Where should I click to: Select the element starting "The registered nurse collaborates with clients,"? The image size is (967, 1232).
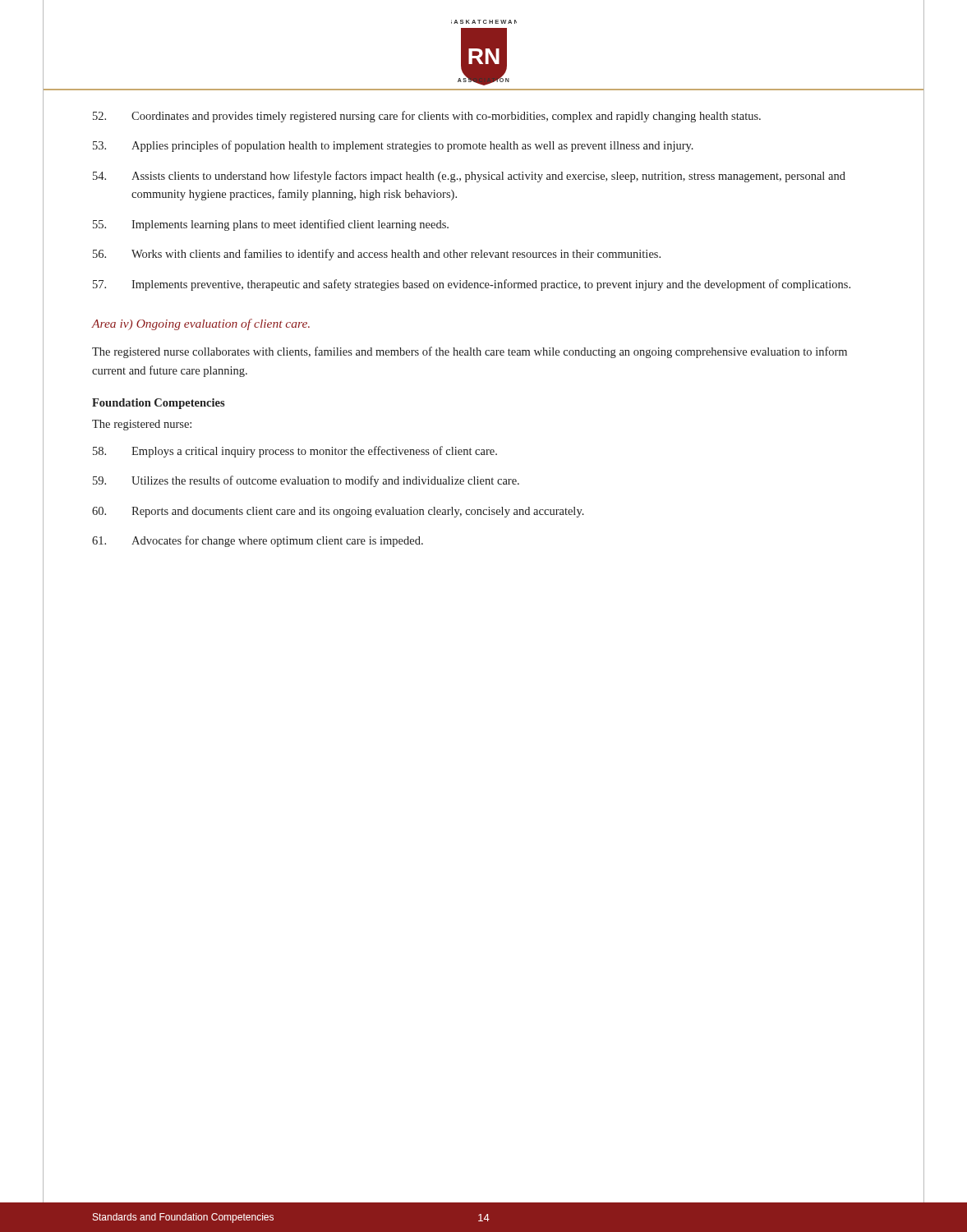click(x=470, y=361)
